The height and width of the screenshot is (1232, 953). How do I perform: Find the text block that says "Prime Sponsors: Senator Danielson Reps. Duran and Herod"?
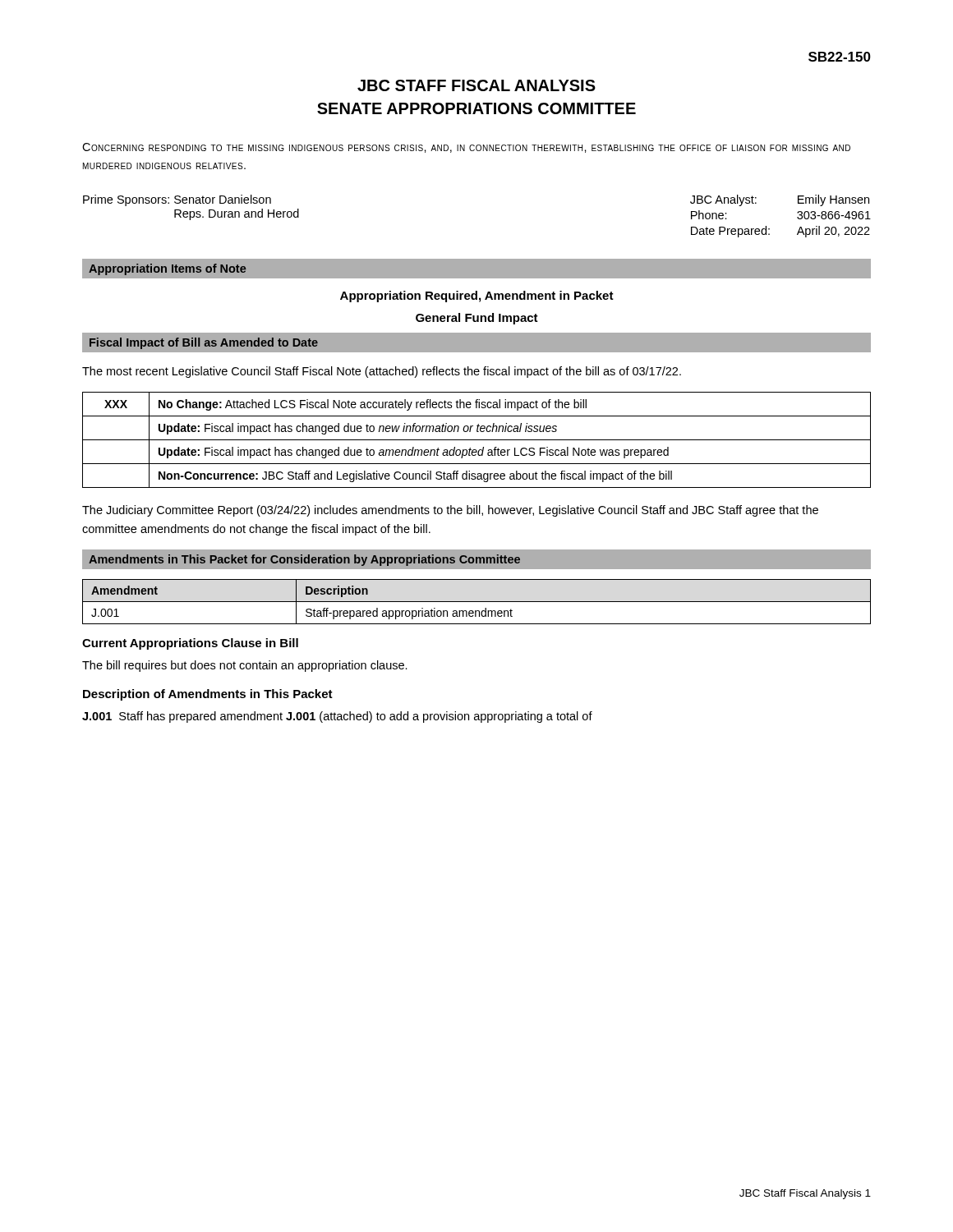click(x=180, y=200)
